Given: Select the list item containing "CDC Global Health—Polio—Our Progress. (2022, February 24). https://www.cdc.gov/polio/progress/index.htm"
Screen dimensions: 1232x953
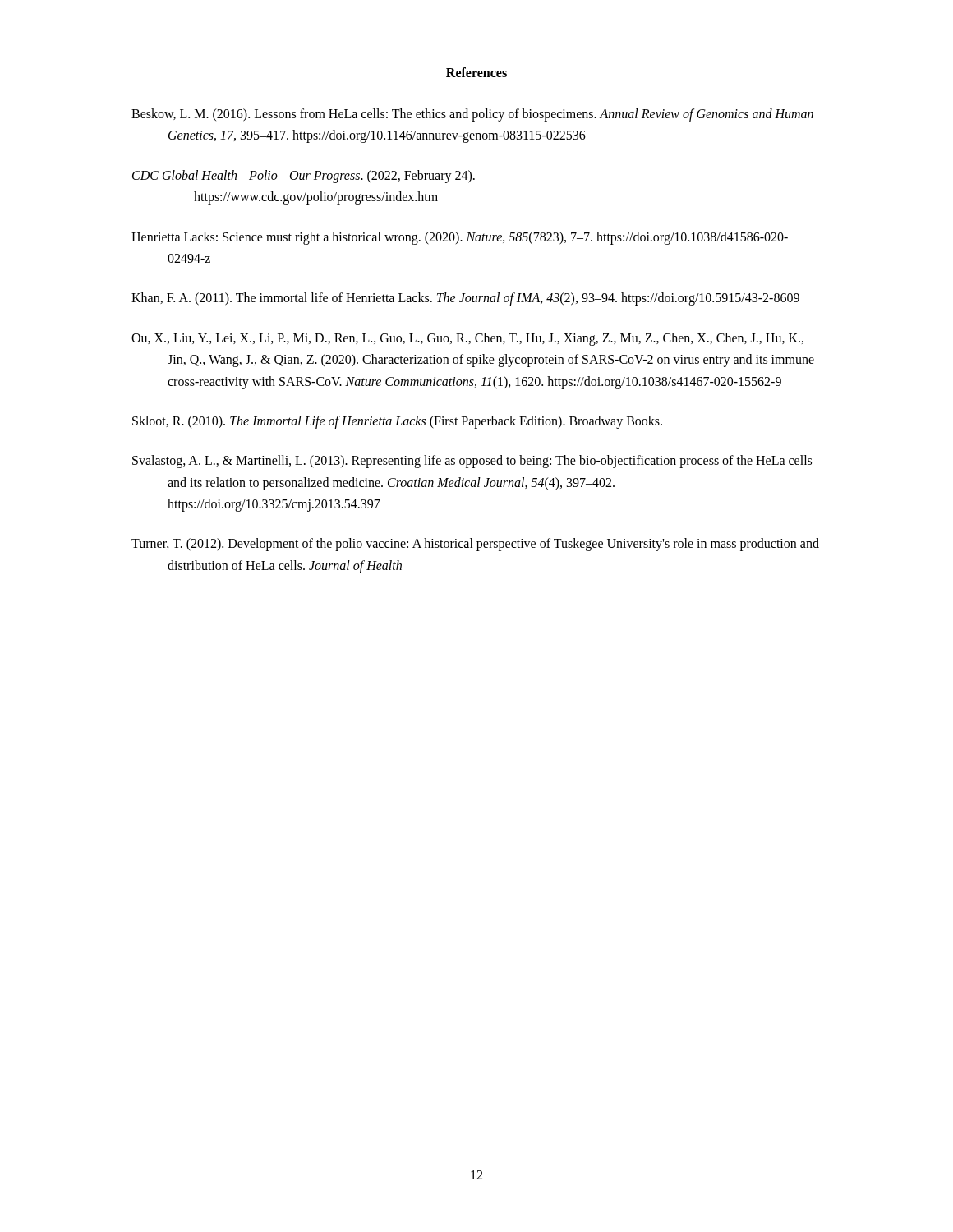Looking at the screenshot, I should point(303,186).
